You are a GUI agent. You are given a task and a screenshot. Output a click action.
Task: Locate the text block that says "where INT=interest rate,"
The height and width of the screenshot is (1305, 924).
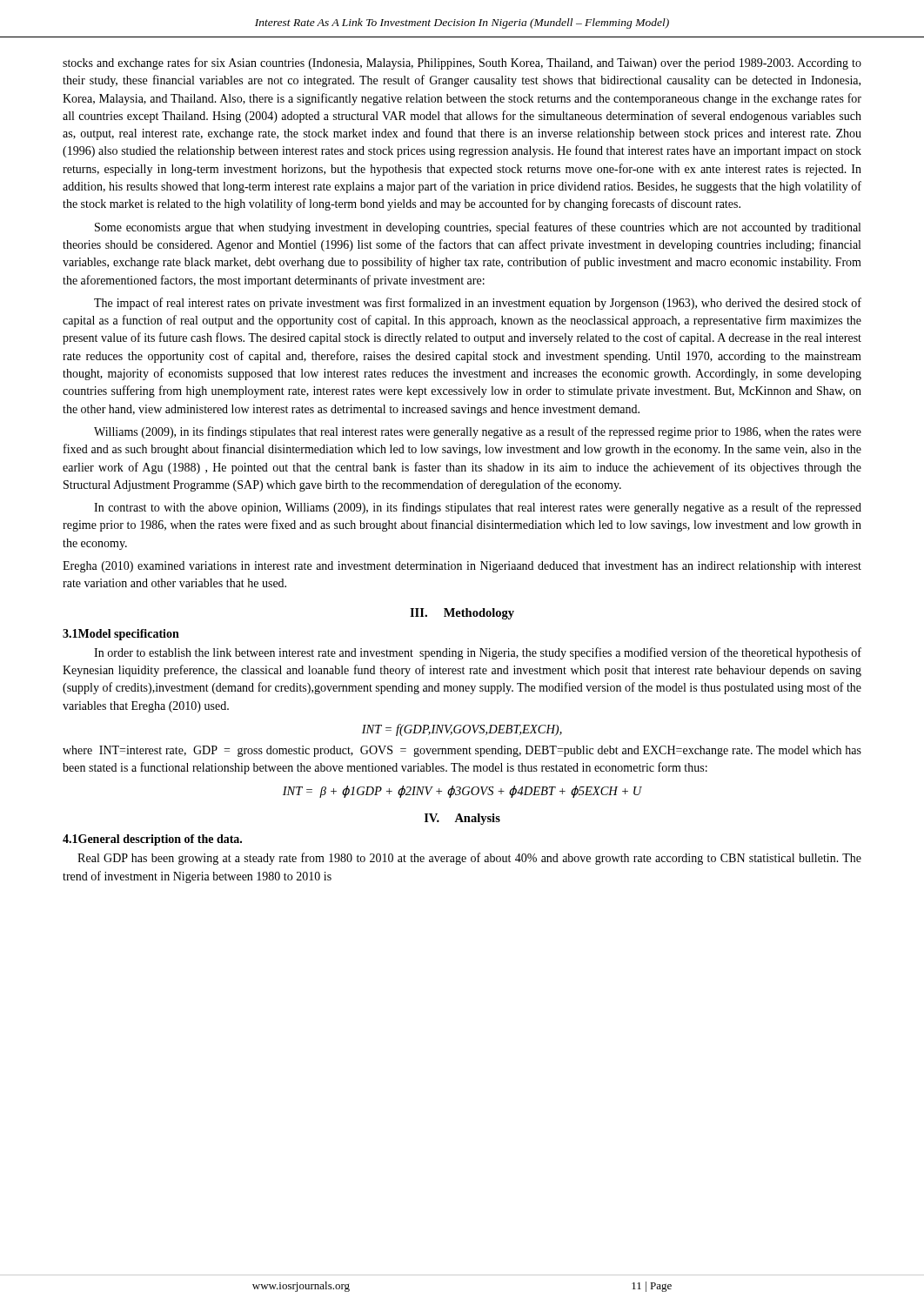click(x=462, y=760)
